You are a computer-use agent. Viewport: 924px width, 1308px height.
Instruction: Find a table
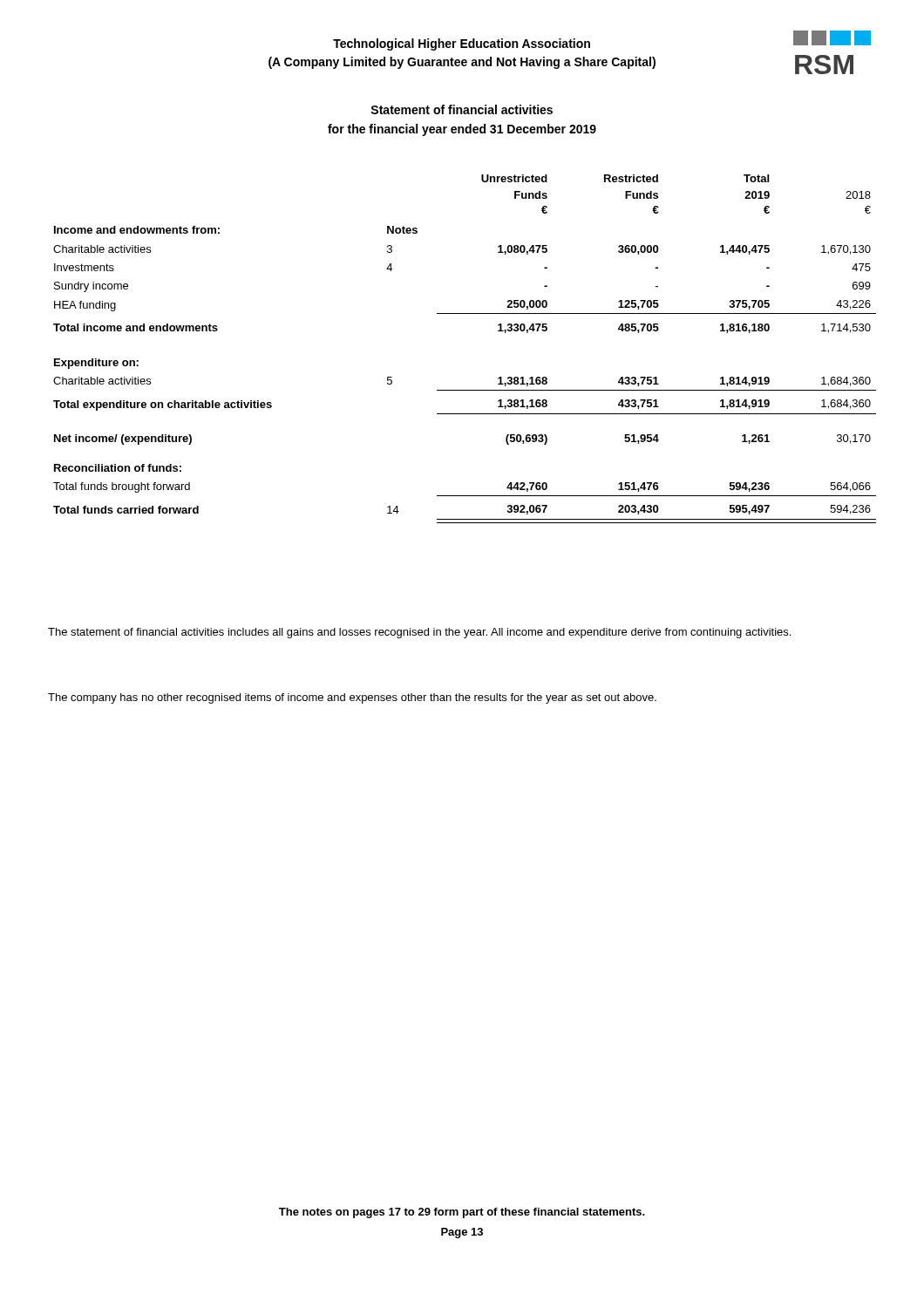tap(462, 347)
